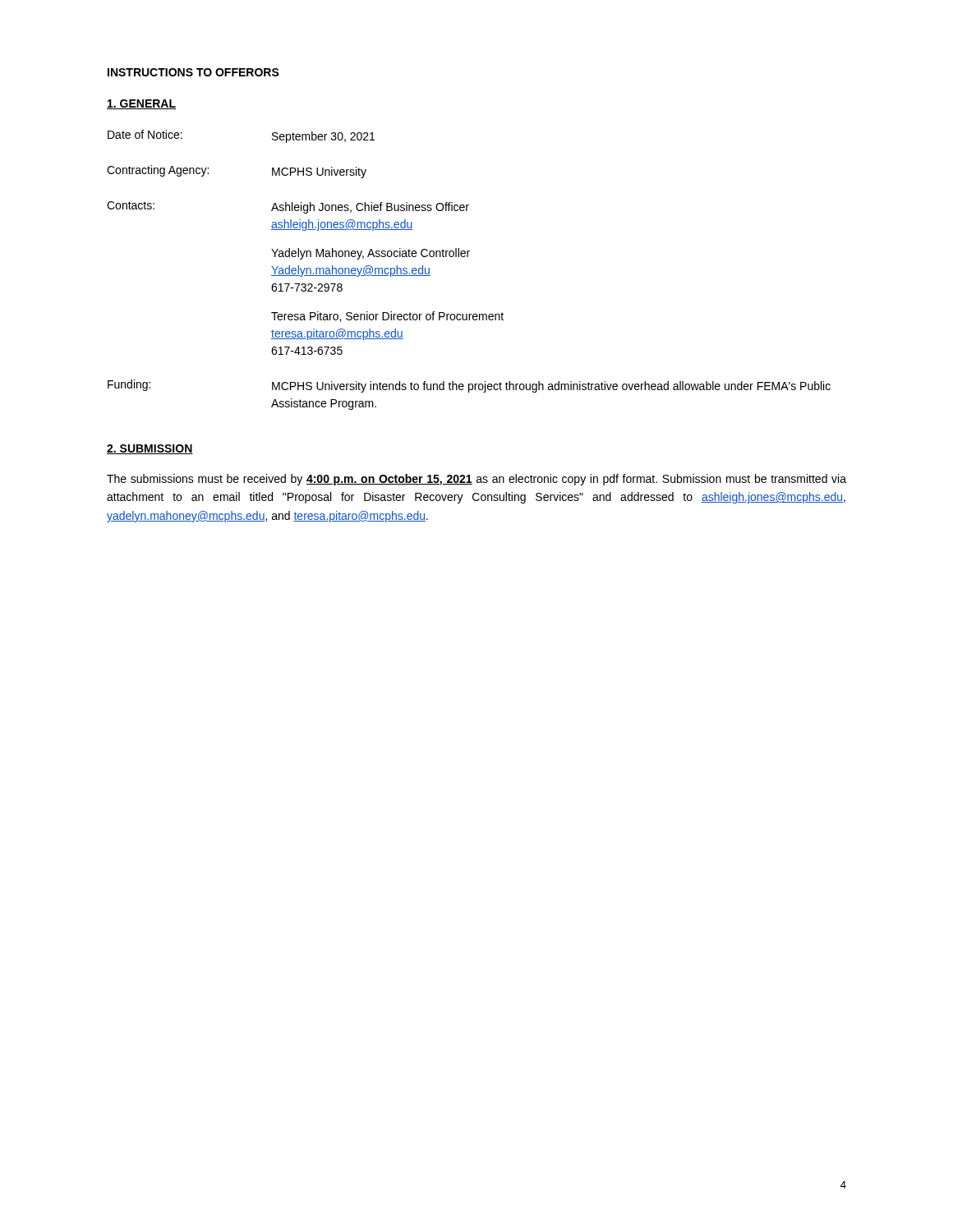Find "1. GENERAL" on this page
The height and width of the screenshot is (1232, 953).
[x=141, y=103]
